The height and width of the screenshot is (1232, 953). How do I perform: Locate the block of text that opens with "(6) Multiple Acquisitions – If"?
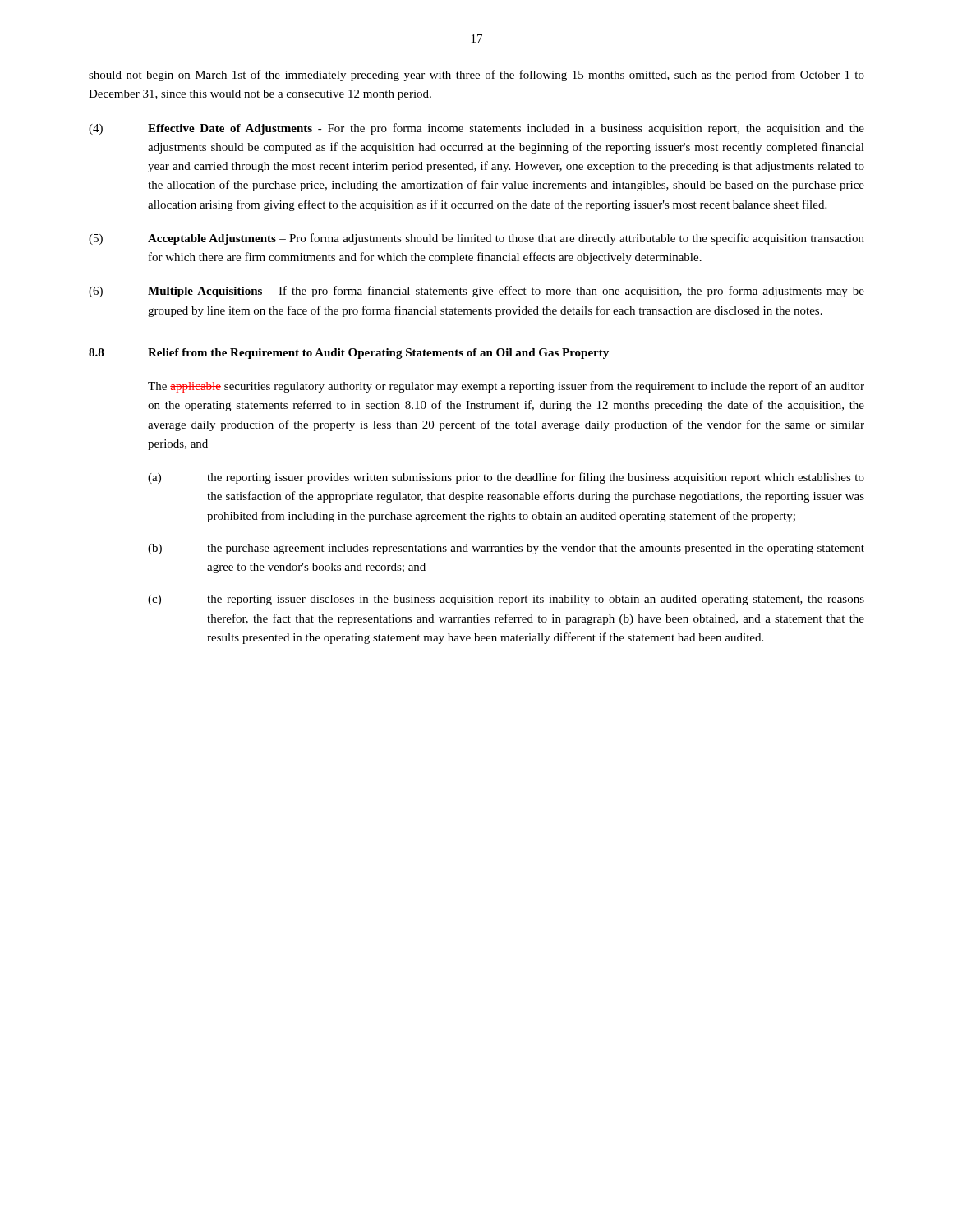(x=476, y=301)
